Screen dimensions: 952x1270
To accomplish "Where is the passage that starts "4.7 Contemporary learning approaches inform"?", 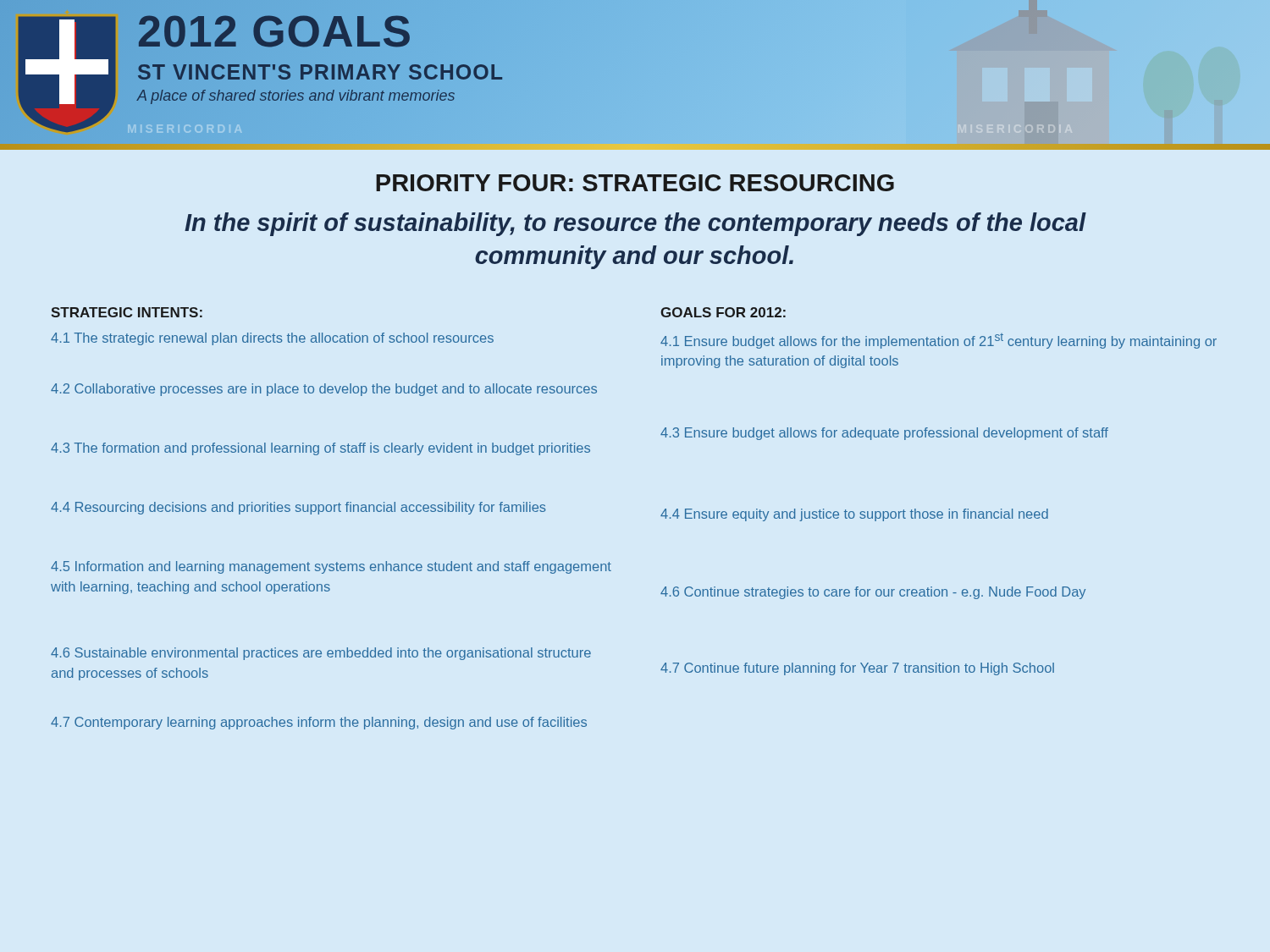I will [319, 722].
